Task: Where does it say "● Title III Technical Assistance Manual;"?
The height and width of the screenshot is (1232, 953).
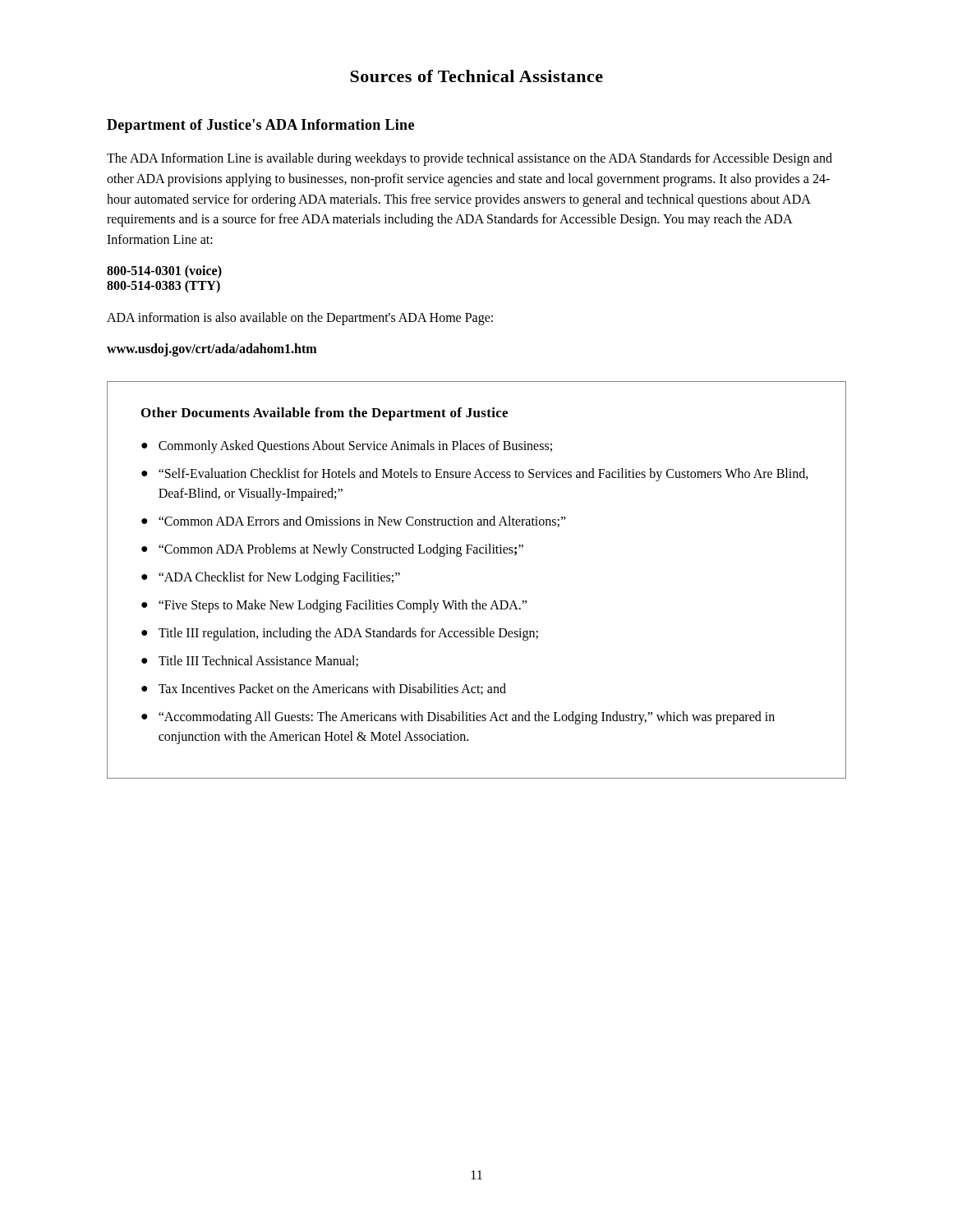Action: coord(250,661)
